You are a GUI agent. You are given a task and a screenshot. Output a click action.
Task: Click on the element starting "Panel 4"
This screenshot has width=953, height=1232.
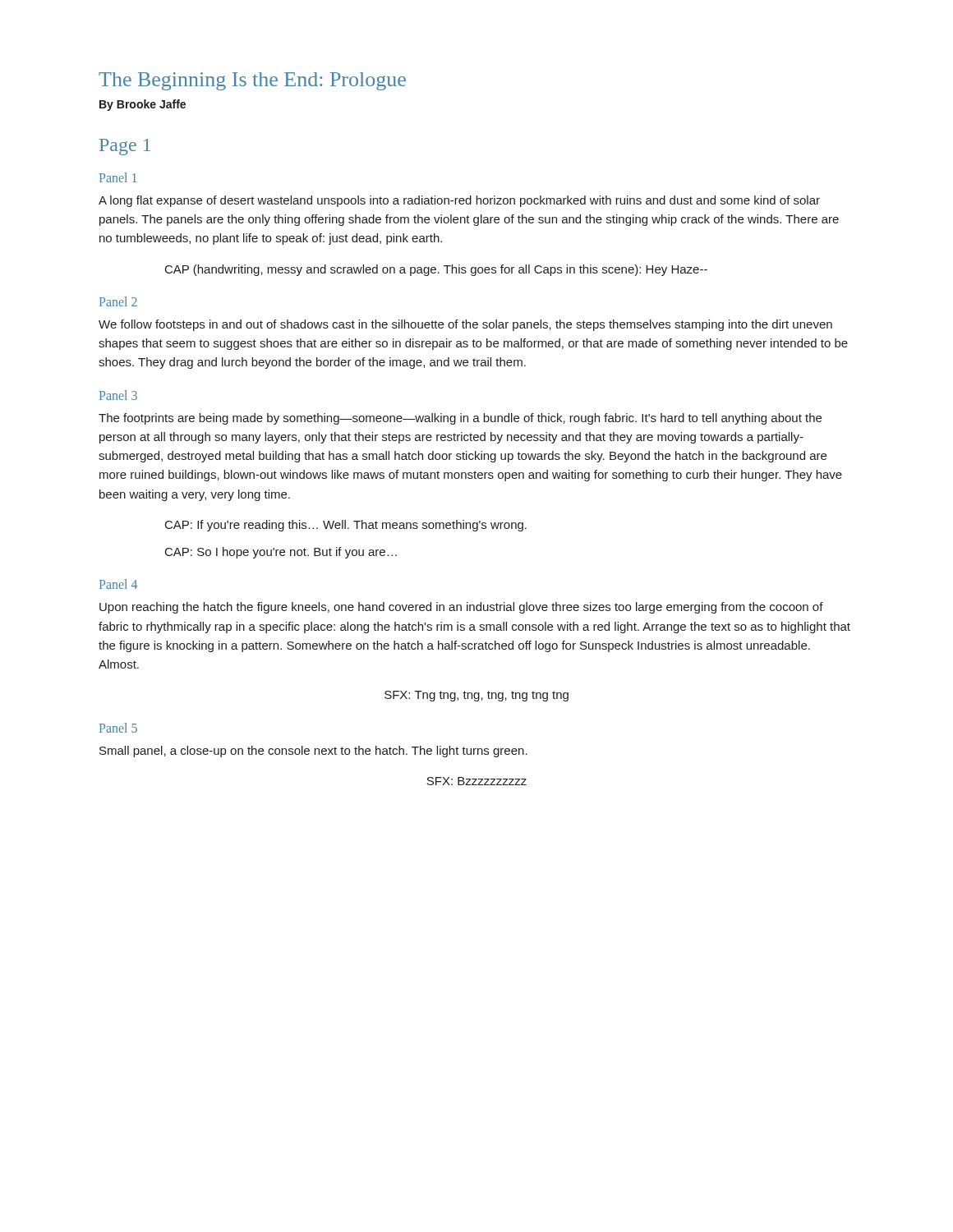click(118, 585)
